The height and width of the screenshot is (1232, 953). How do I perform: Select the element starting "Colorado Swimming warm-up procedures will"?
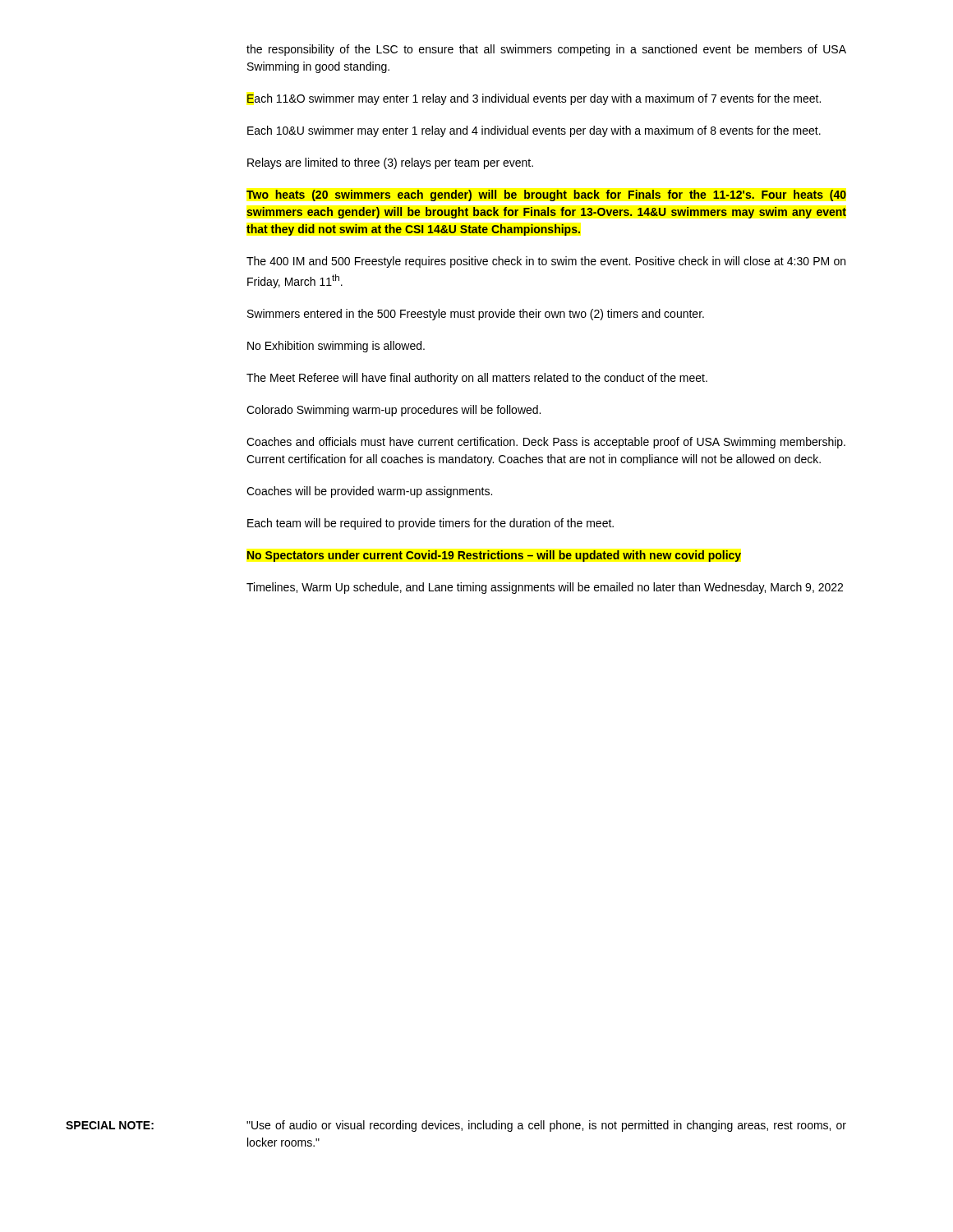[394, 410]
